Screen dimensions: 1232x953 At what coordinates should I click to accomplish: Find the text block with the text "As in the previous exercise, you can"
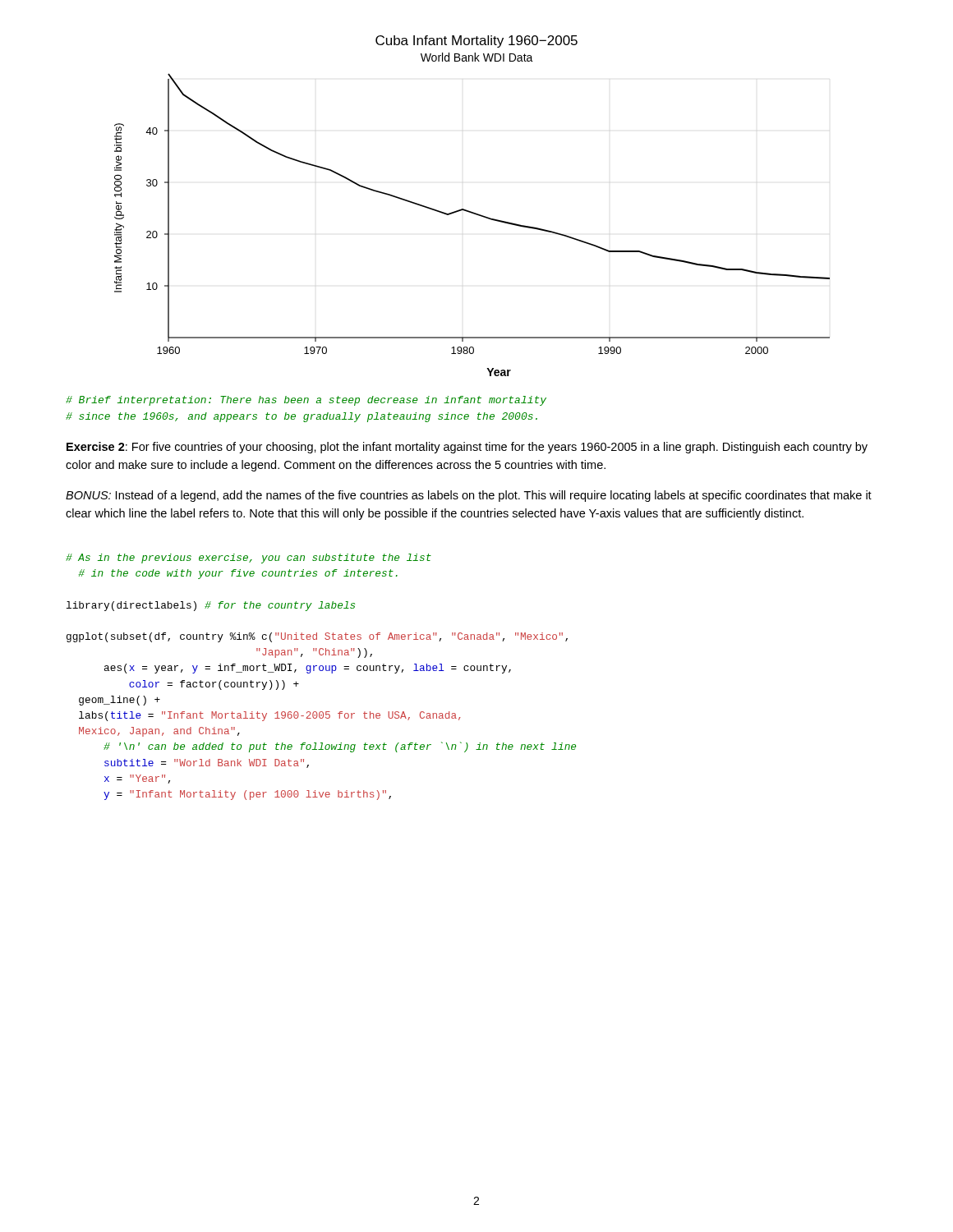321,676
